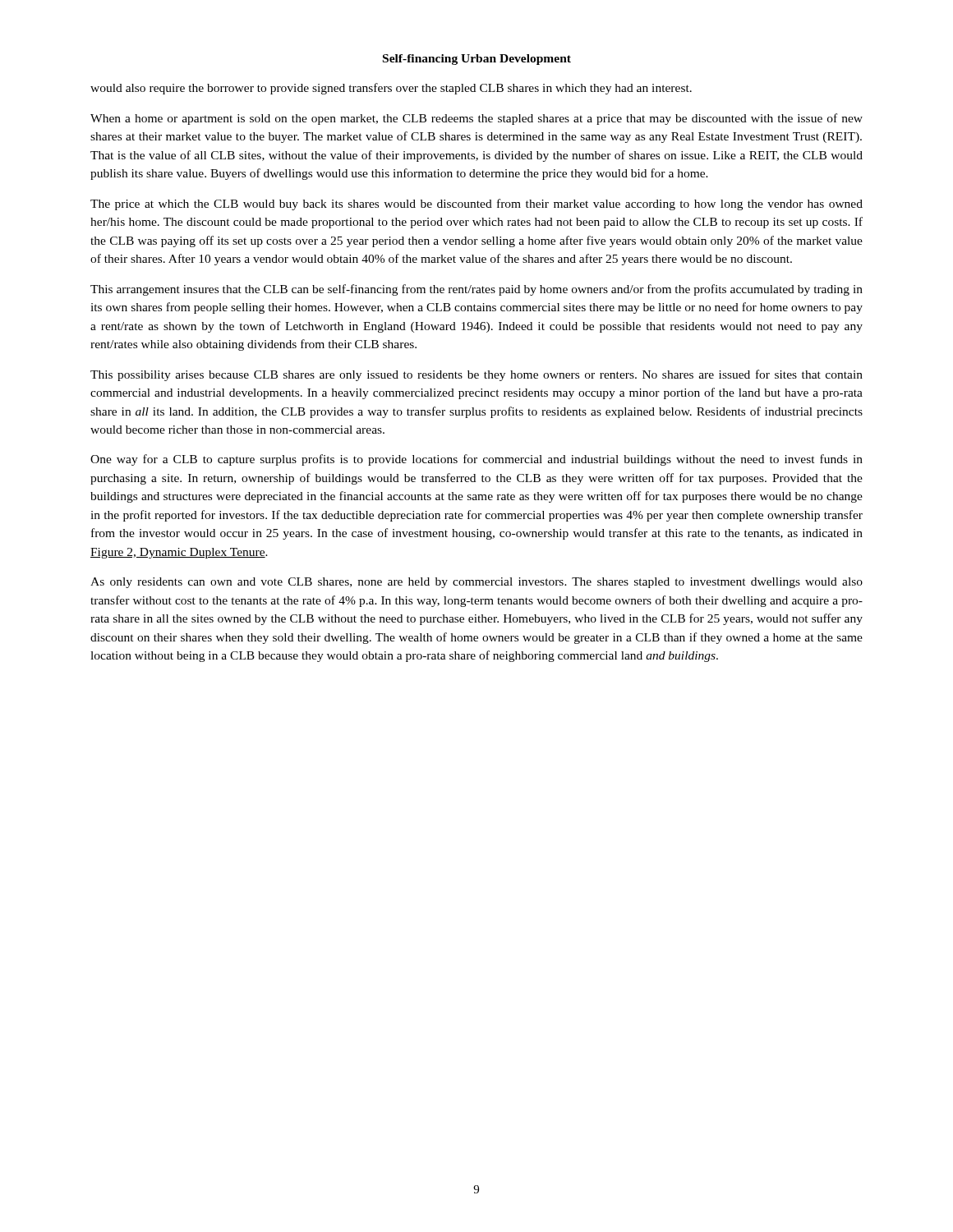This screenshot has height=1232, width=953.
Task: Locate the block of text that opens with "The price at which the CLB would"
Action: point(476,231)
